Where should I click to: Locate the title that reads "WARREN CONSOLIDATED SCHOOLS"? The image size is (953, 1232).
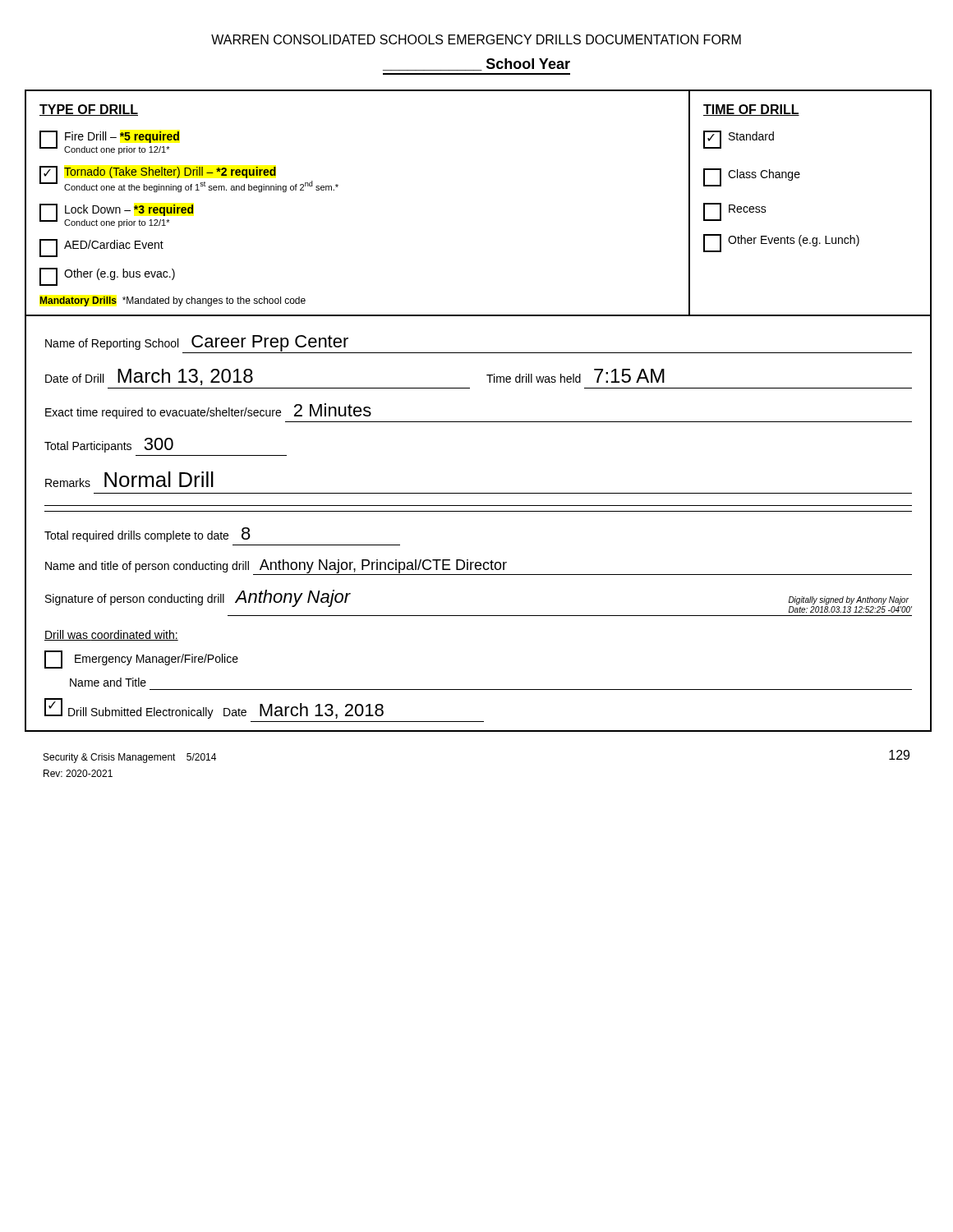pyautogui.click(x=476, y=40)
